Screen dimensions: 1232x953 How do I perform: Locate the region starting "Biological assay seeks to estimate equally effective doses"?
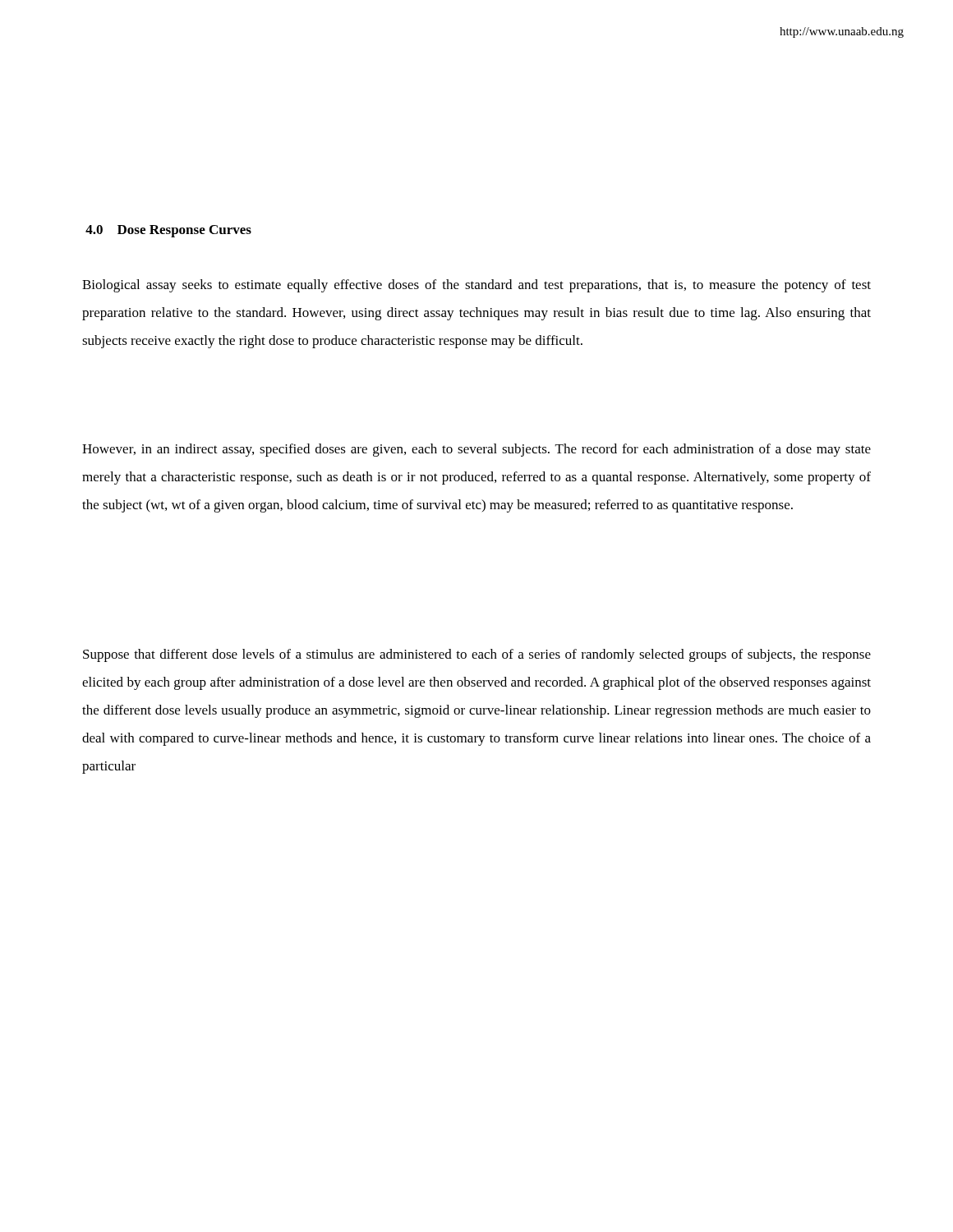(x=476, y=313)
